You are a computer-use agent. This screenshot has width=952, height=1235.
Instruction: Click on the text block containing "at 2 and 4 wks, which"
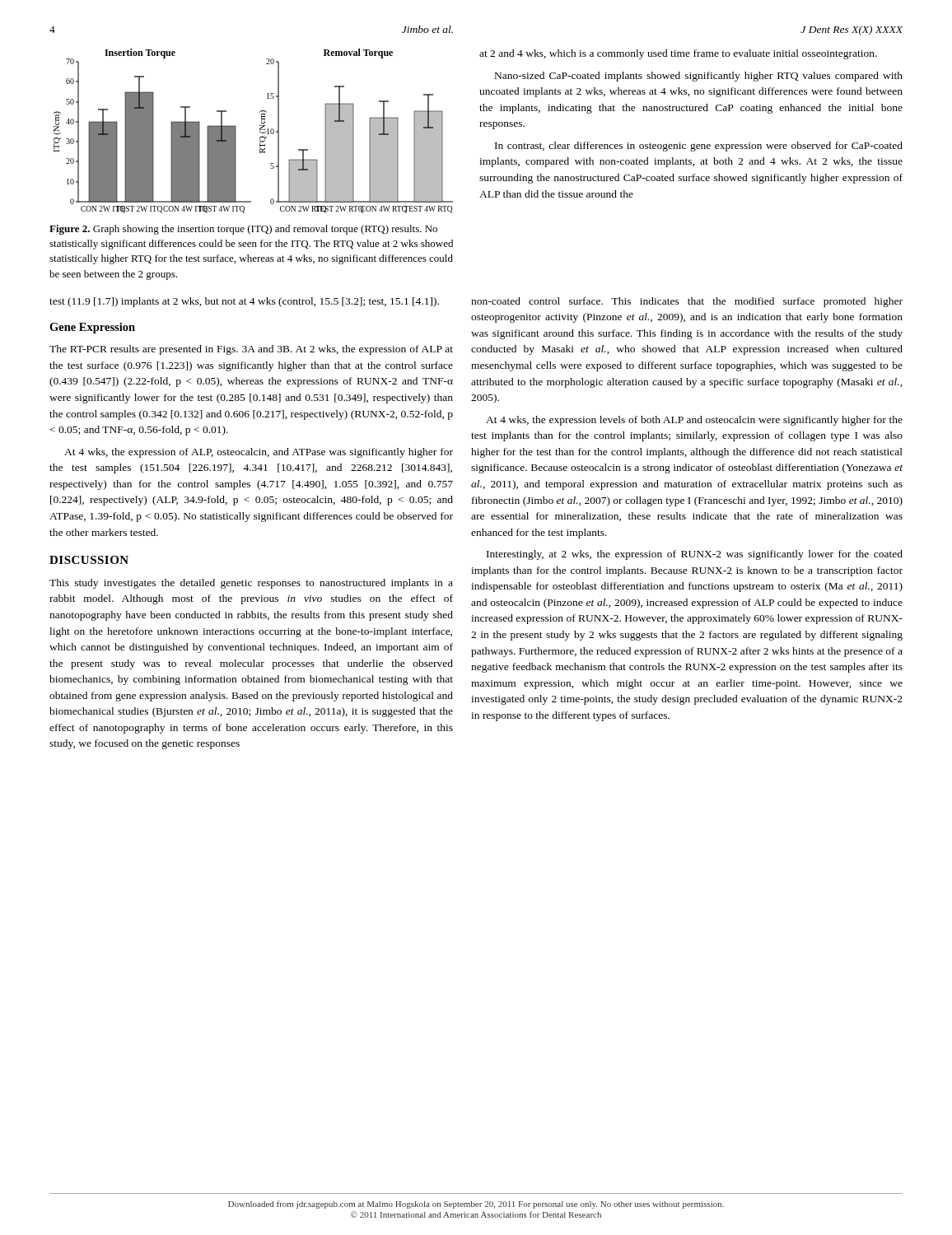(x=678, y=54)
